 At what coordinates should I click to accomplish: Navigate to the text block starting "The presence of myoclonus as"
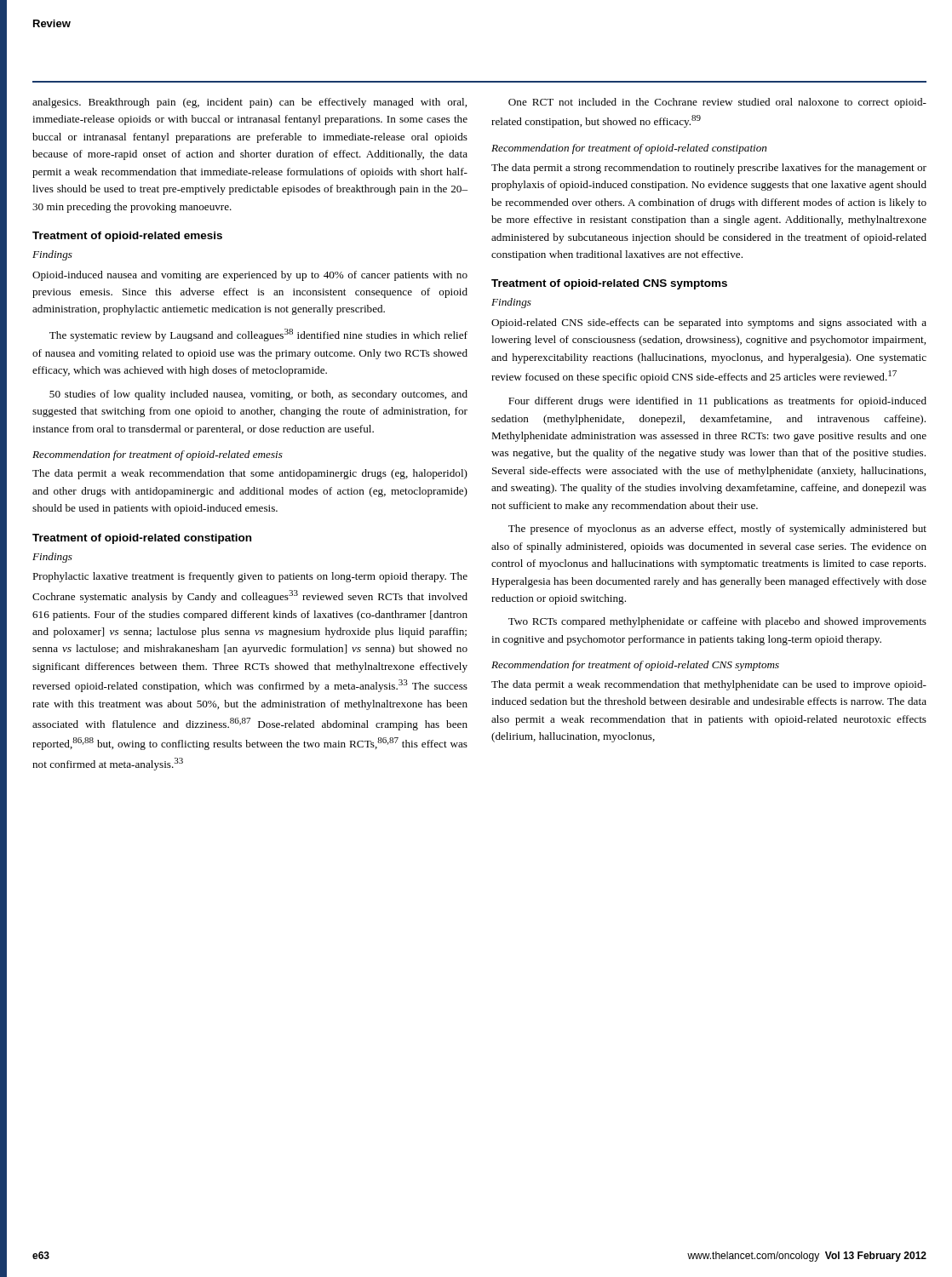point(709,564)
